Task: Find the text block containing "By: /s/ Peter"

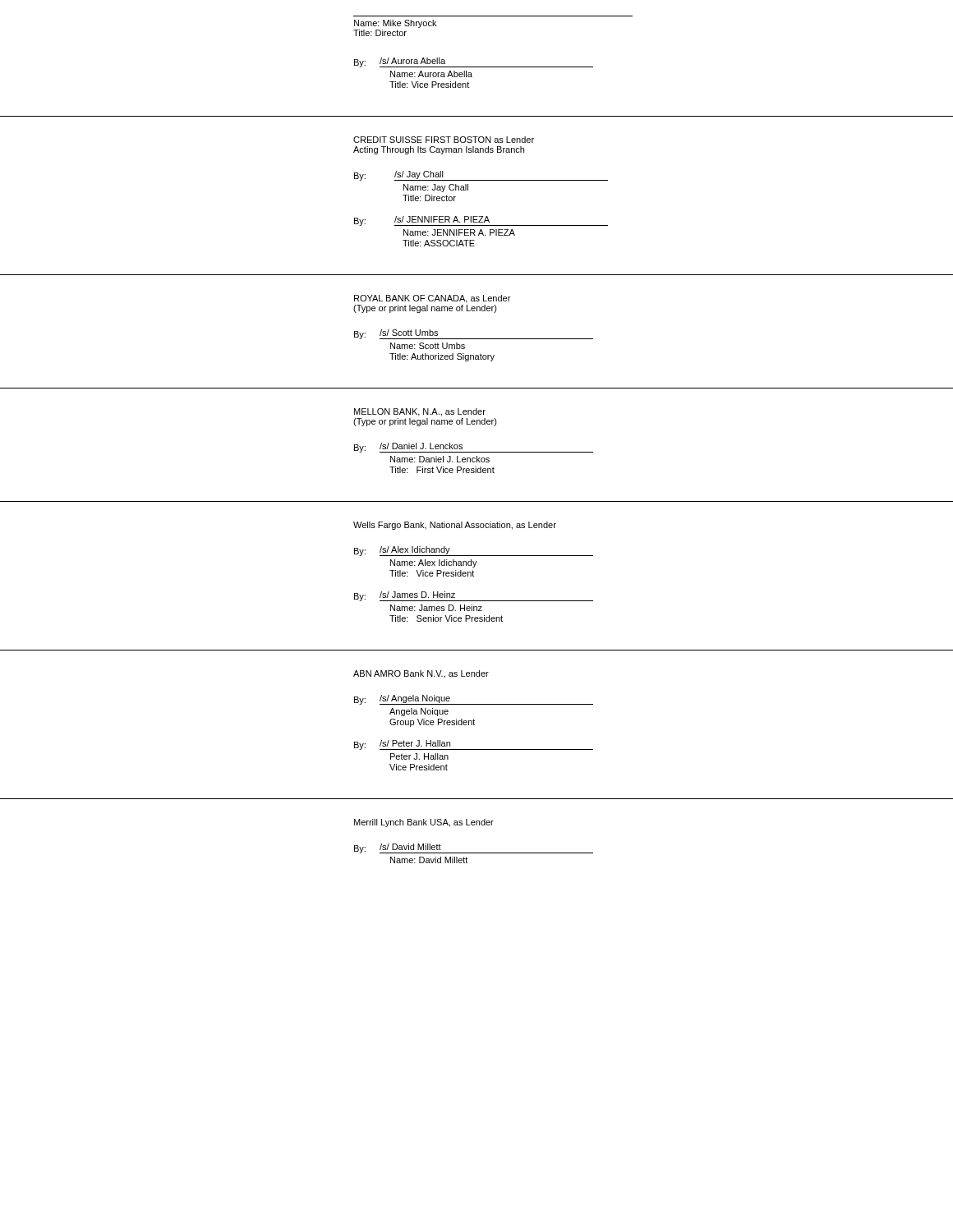Action: [x=486, y=749]
